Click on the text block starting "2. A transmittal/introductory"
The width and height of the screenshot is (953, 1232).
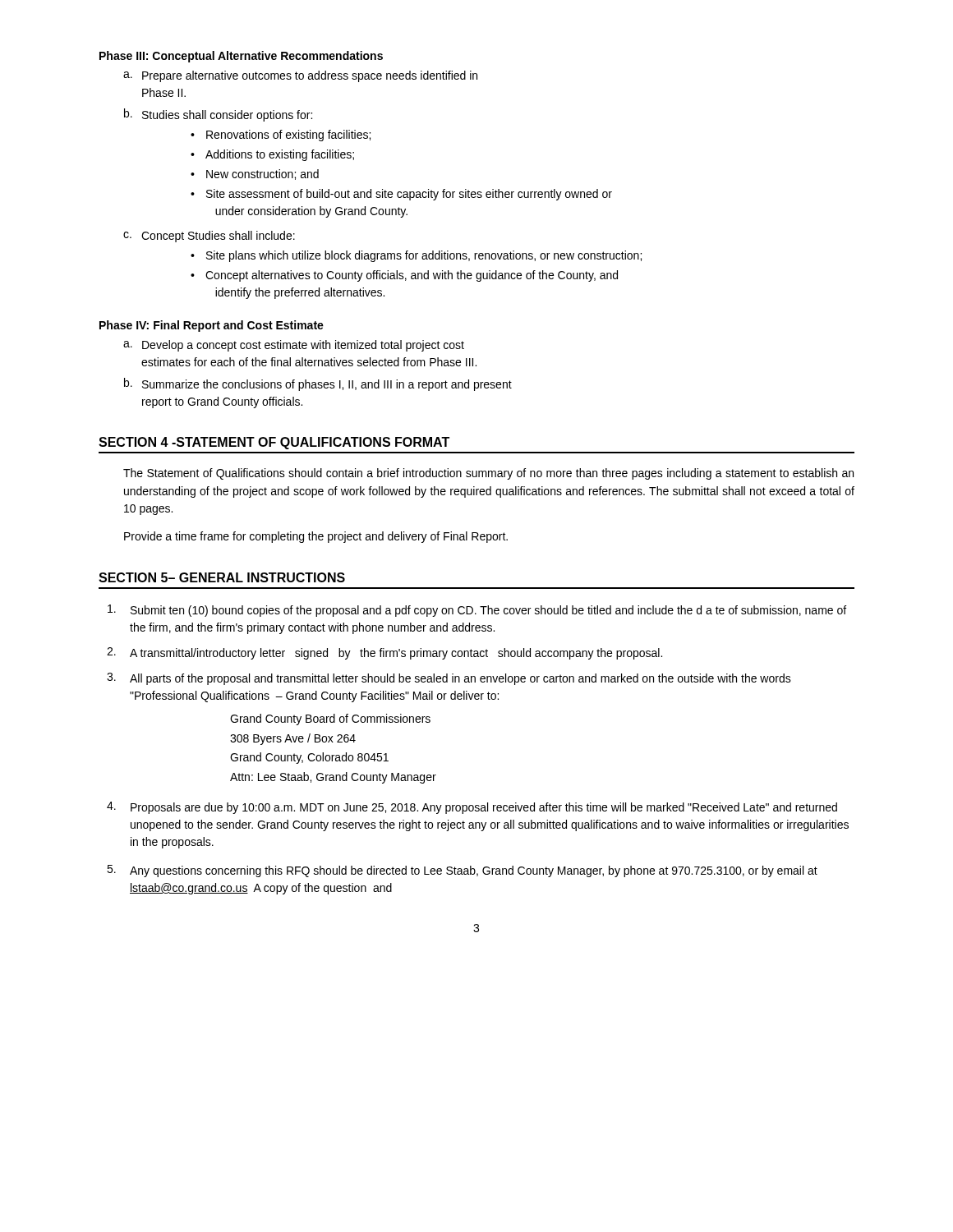(385, 653)
